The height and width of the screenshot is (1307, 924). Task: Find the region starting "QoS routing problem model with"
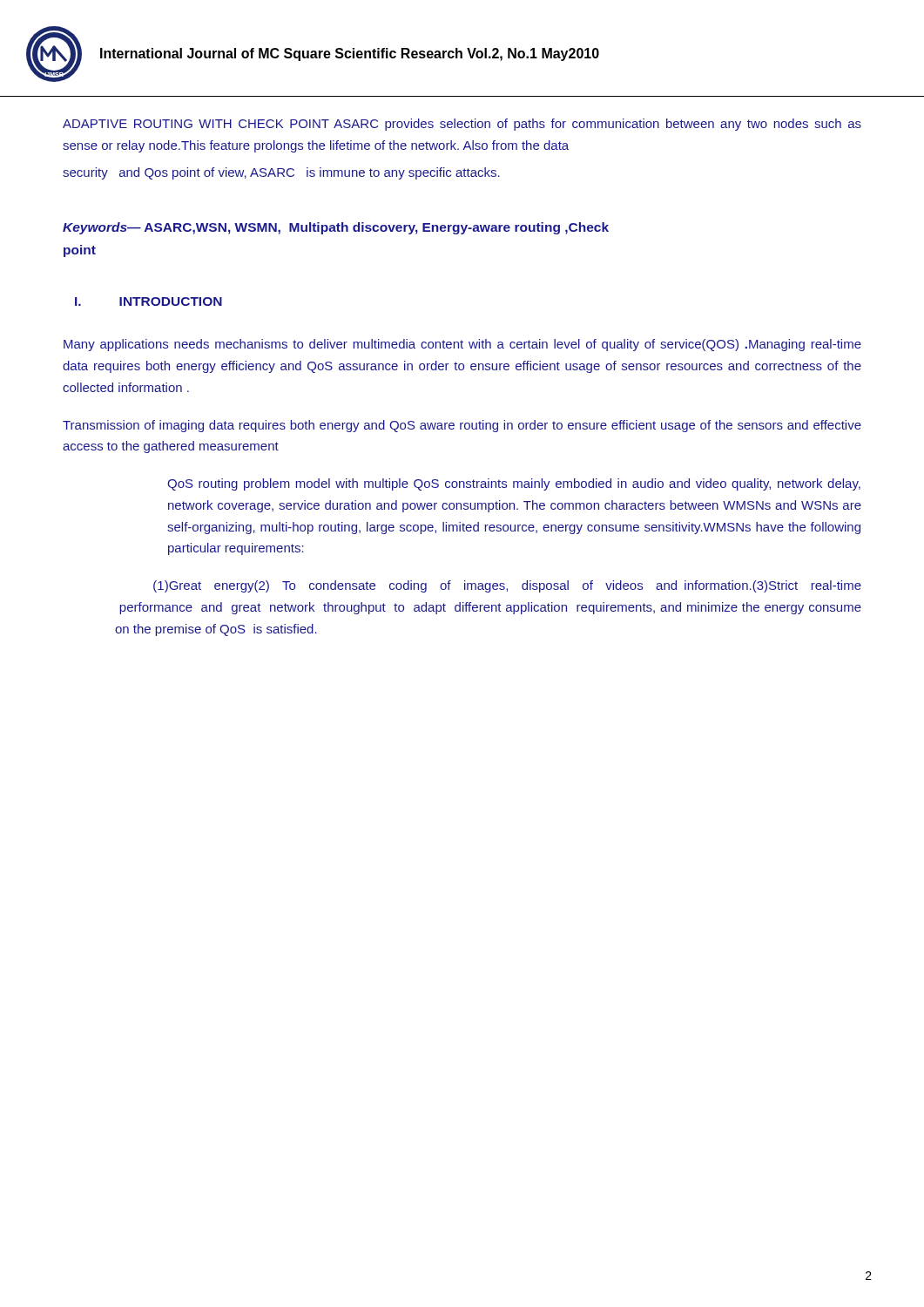(514, 516)
